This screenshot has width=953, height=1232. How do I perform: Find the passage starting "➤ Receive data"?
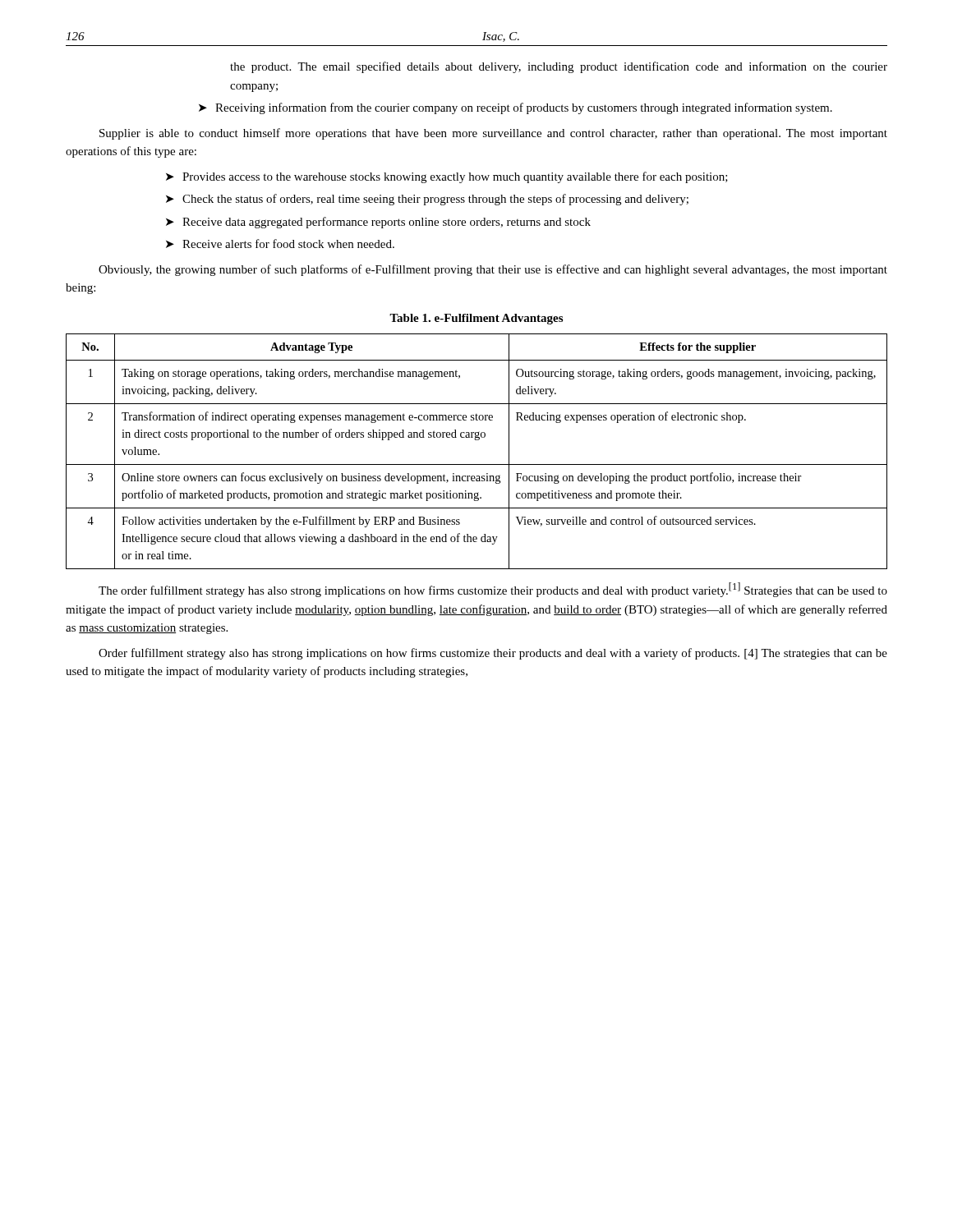[526, 222]
